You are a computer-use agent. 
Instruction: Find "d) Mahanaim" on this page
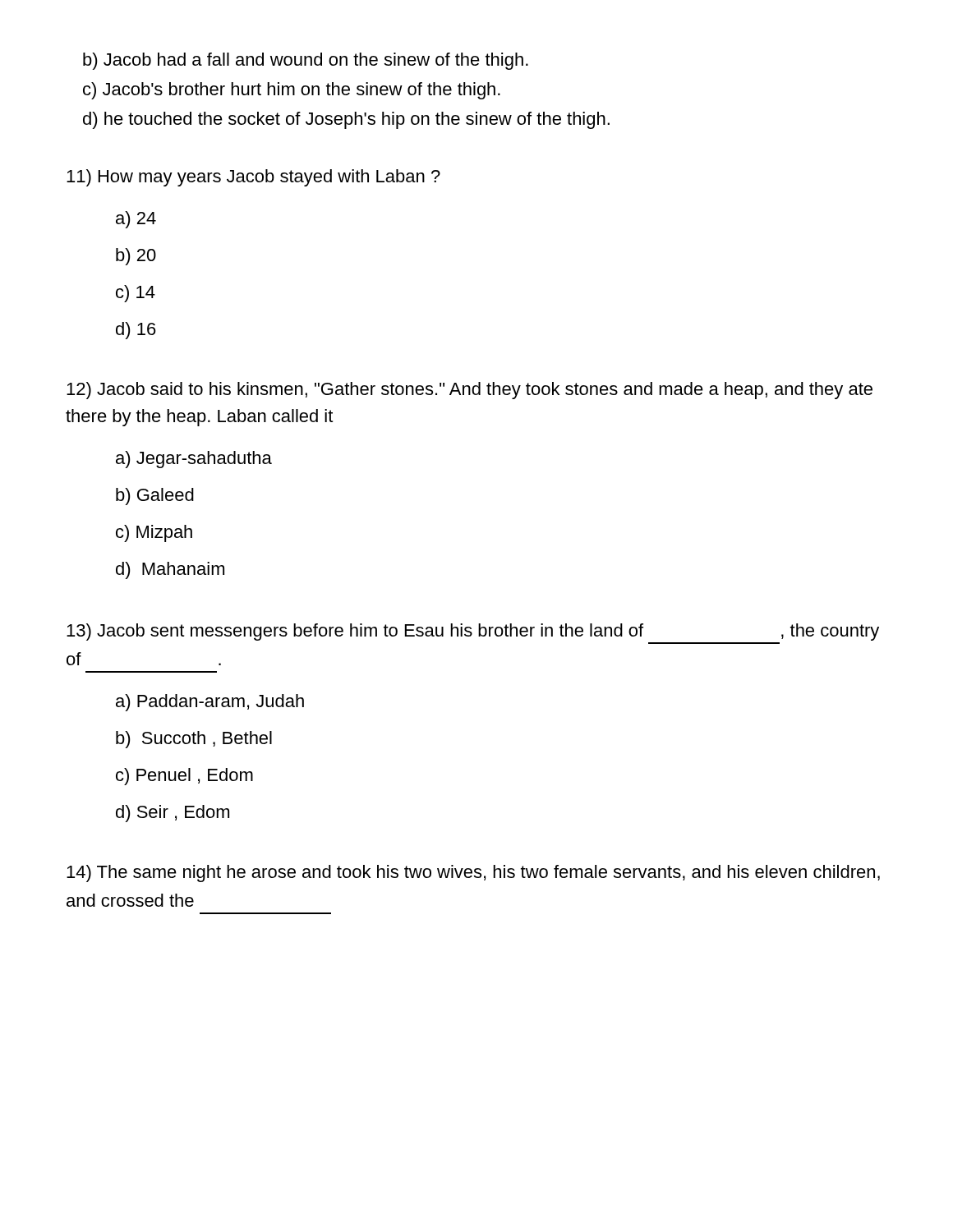(x=170, y=569)
